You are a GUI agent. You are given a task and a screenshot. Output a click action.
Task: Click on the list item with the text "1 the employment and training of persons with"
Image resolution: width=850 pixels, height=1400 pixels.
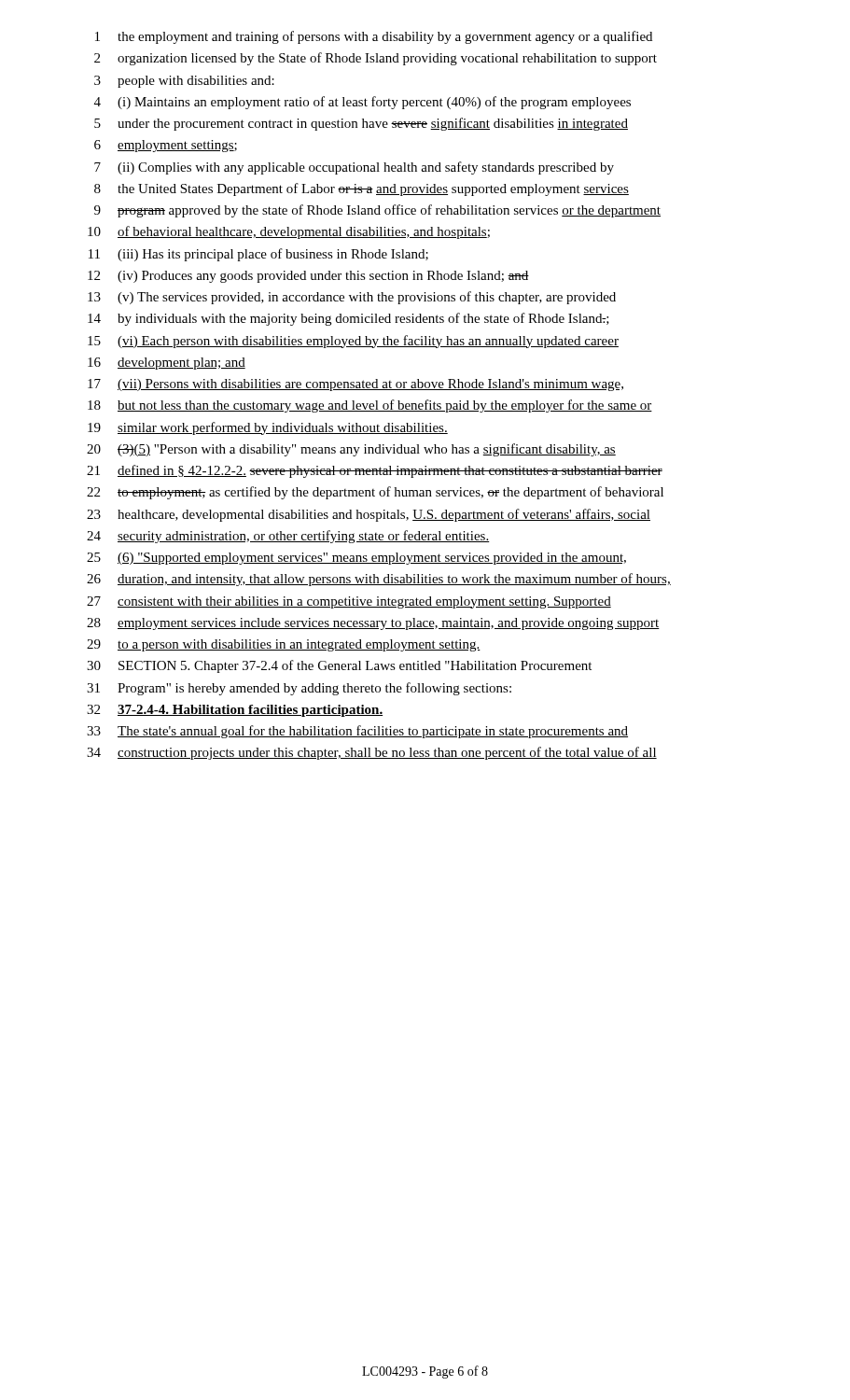425,37
